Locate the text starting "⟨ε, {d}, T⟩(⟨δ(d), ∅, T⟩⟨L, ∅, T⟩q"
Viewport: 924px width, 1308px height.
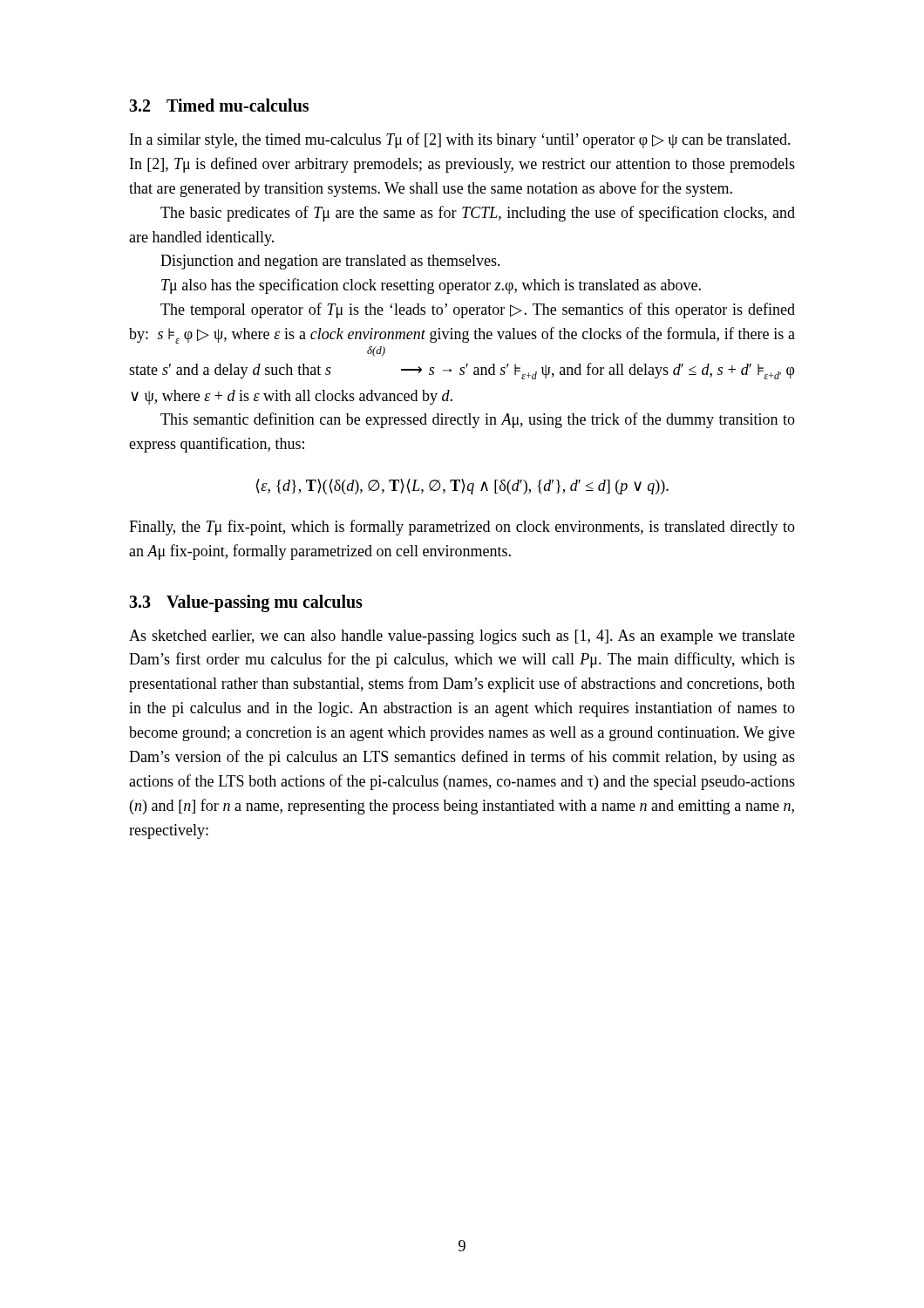coord(462,486)
